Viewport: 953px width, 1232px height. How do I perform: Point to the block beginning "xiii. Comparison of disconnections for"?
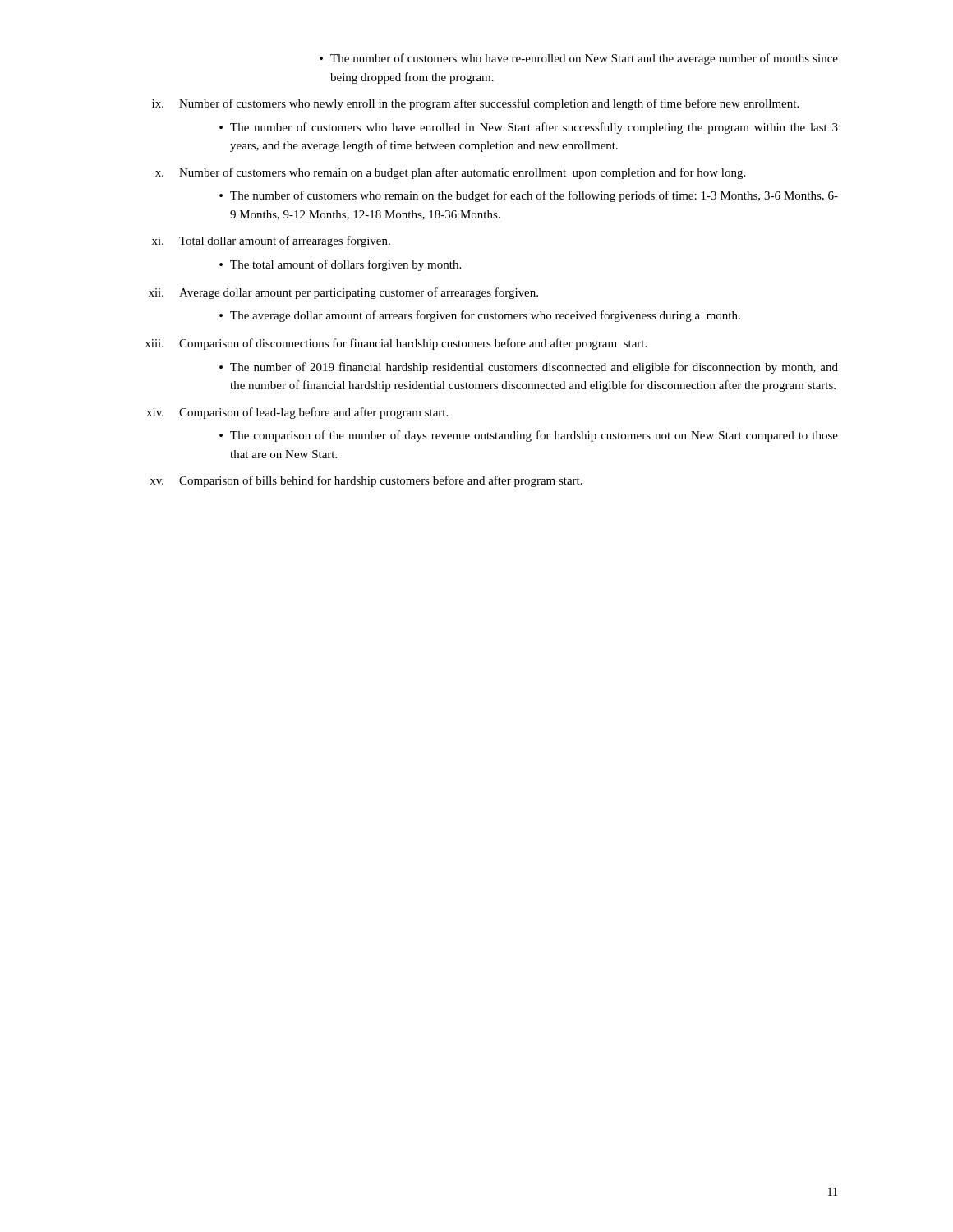coord(476,366)
